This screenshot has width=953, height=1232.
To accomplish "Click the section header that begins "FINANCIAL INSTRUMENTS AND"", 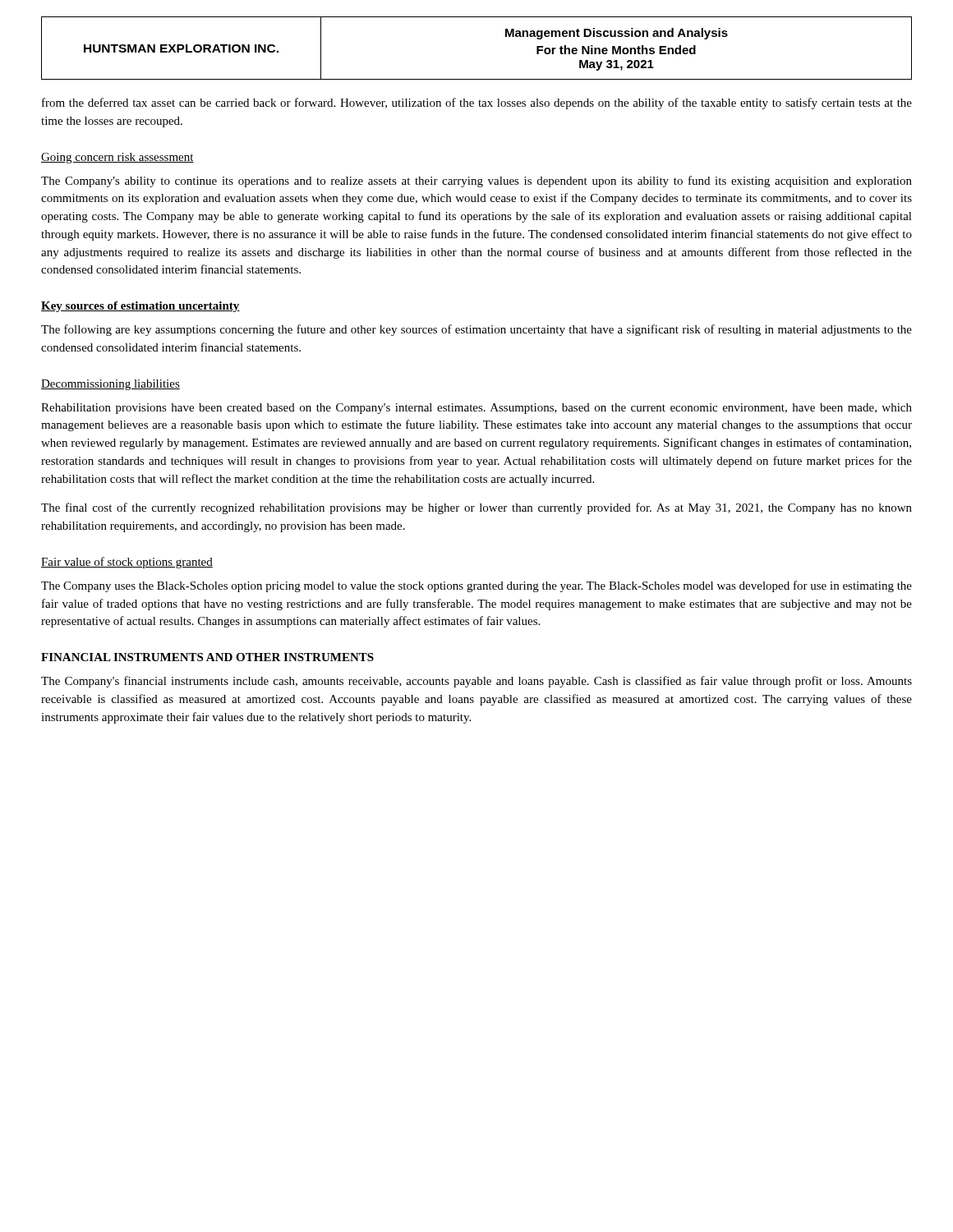I will coord(207,657).
